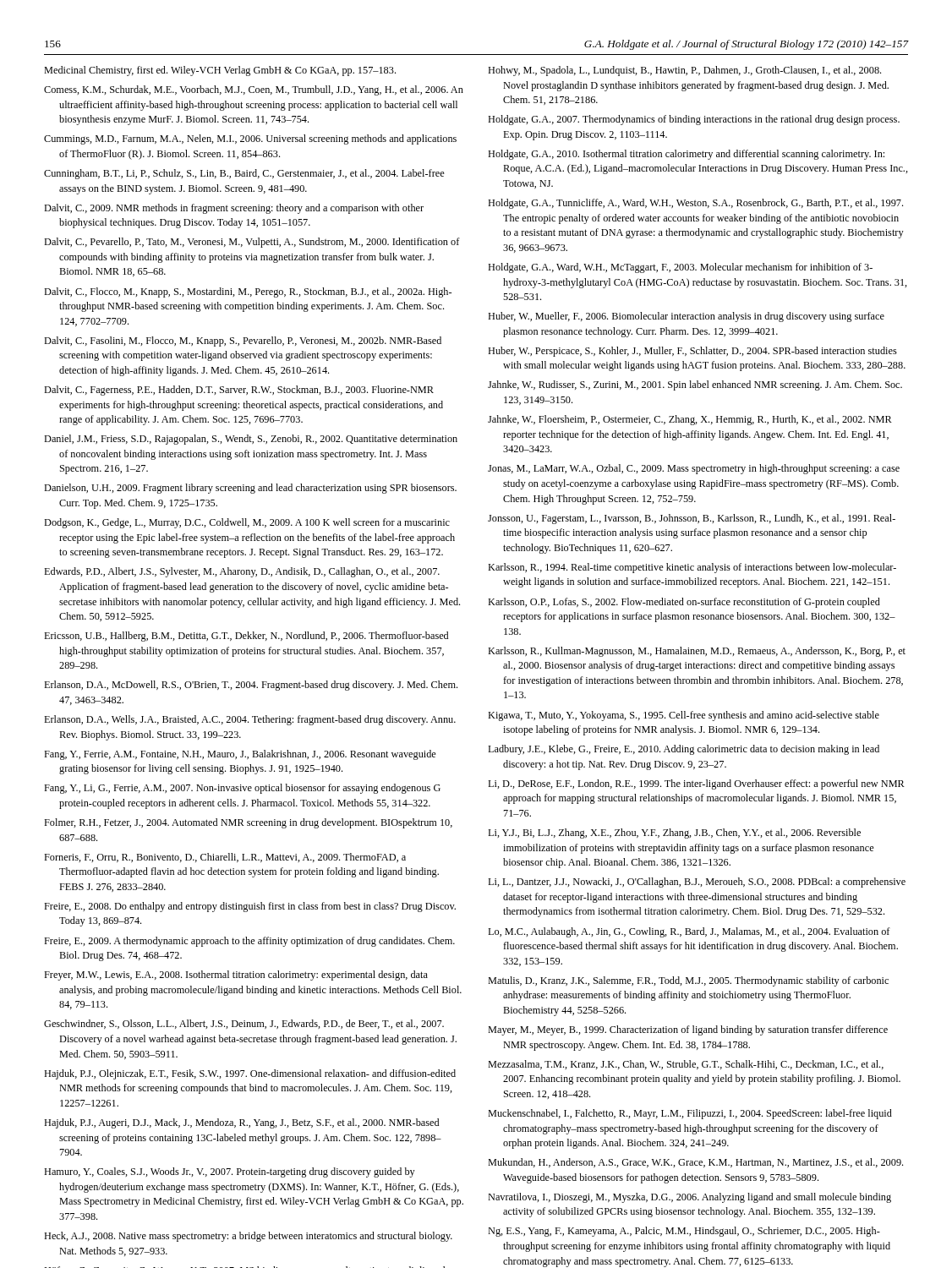
Task: Locate the block of text that opens with "Huber, W., Perspicace, S., Kohler,"
Action: point(697,358)
